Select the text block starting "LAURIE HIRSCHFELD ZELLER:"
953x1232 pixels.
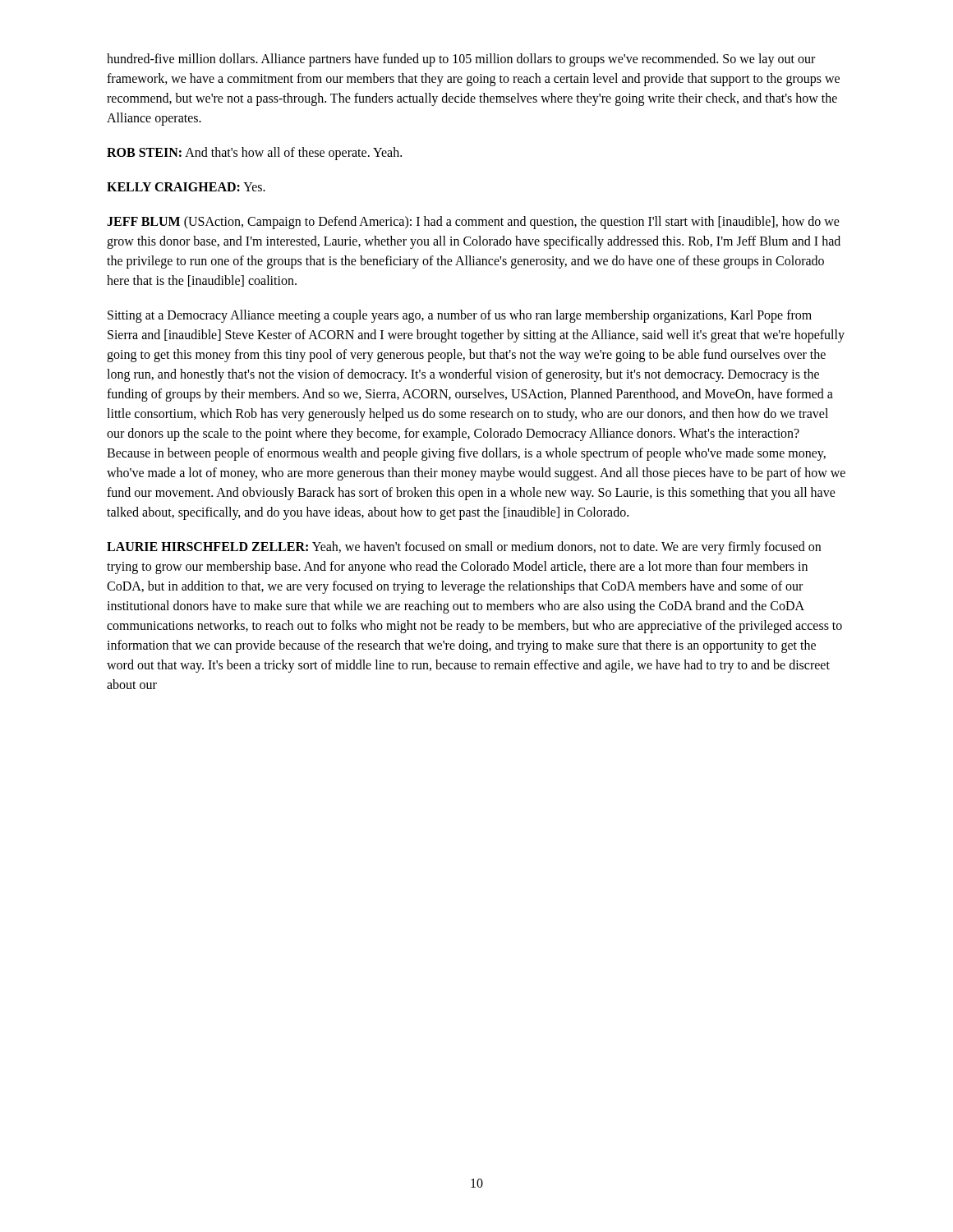coord(475,616)
